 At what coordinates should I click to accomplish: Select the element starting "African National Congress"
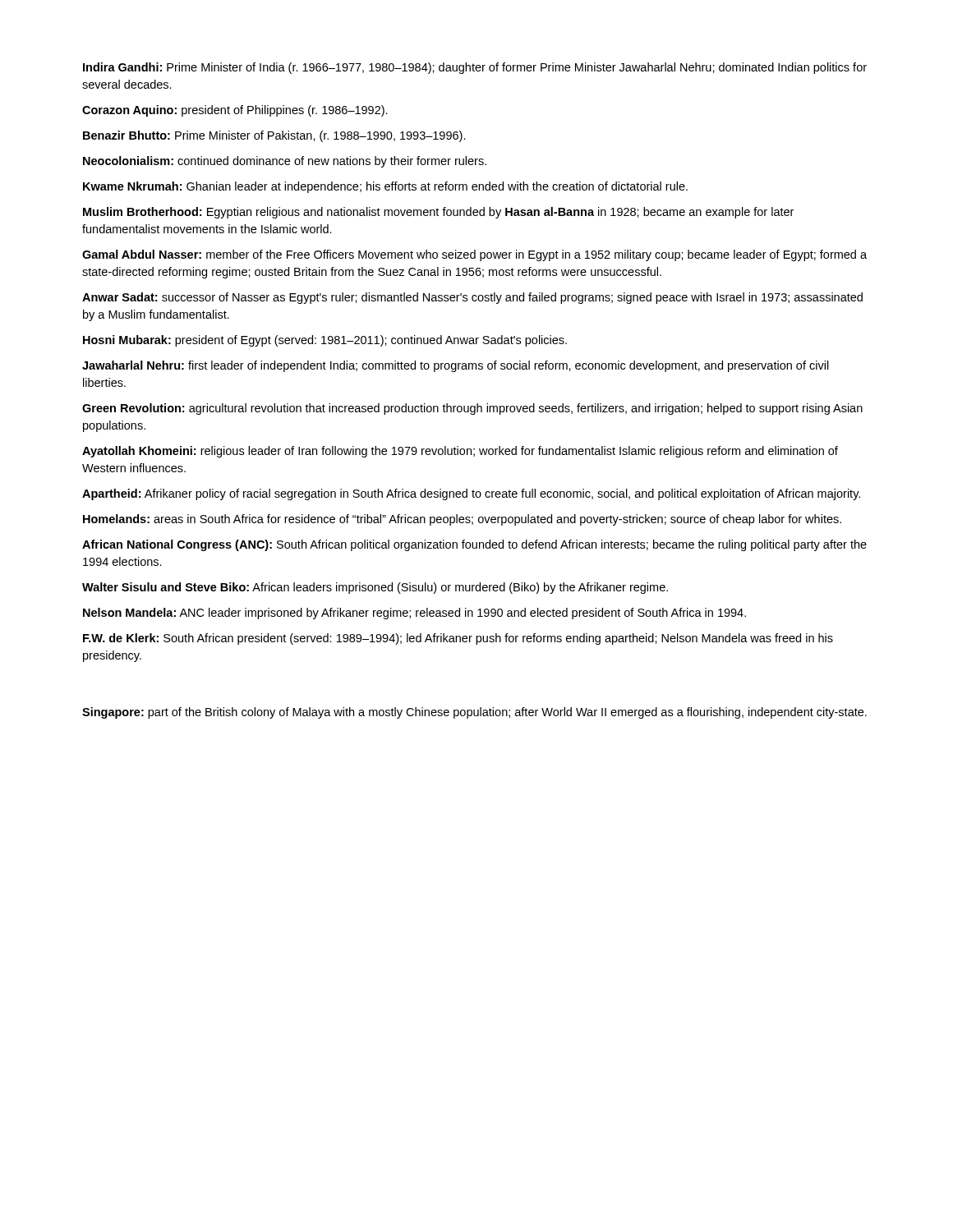tap(474, 553)
